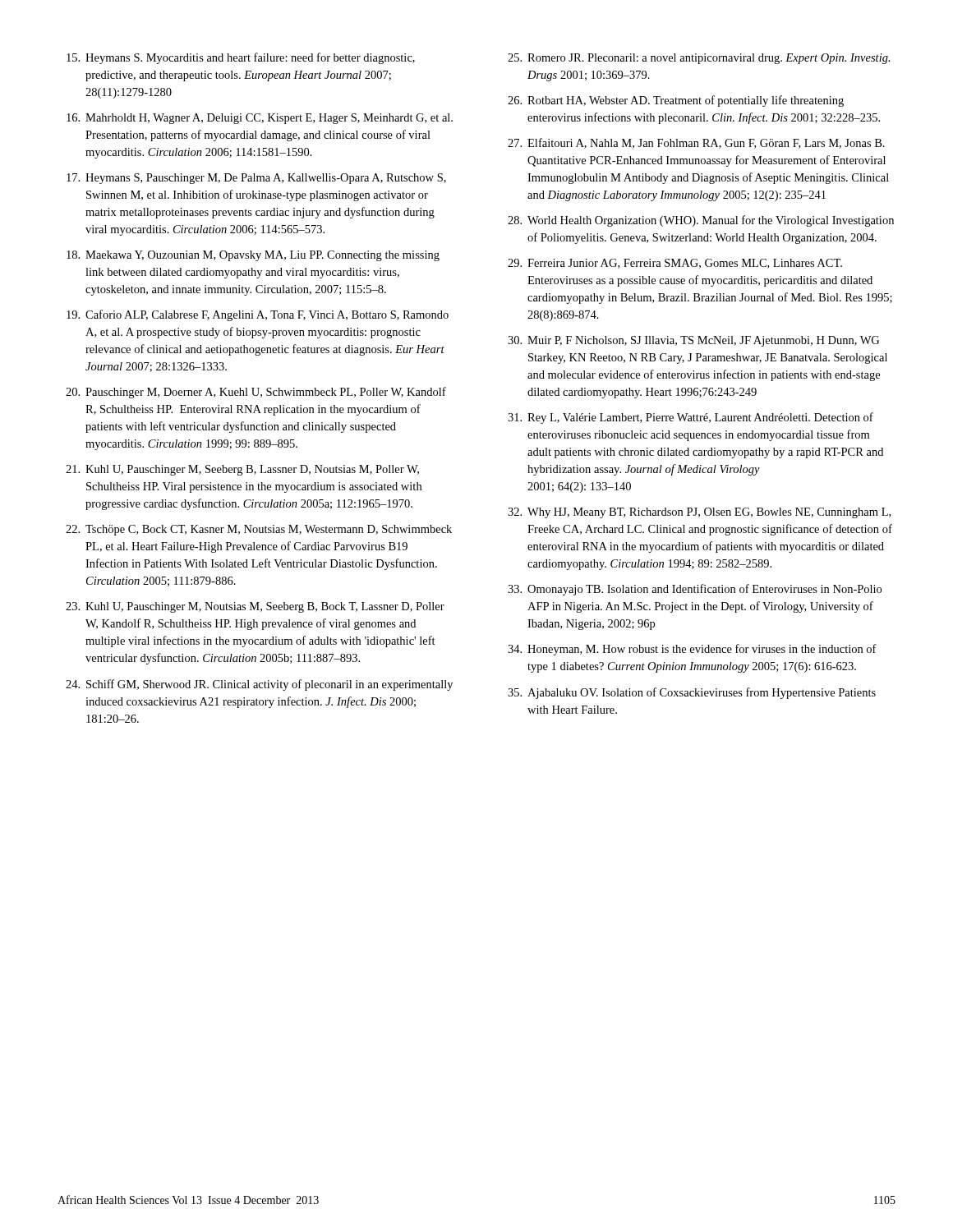
Task: Find the text starting "16. Mahrholdt H, Wagner A,"
Action: coord(255,135)
